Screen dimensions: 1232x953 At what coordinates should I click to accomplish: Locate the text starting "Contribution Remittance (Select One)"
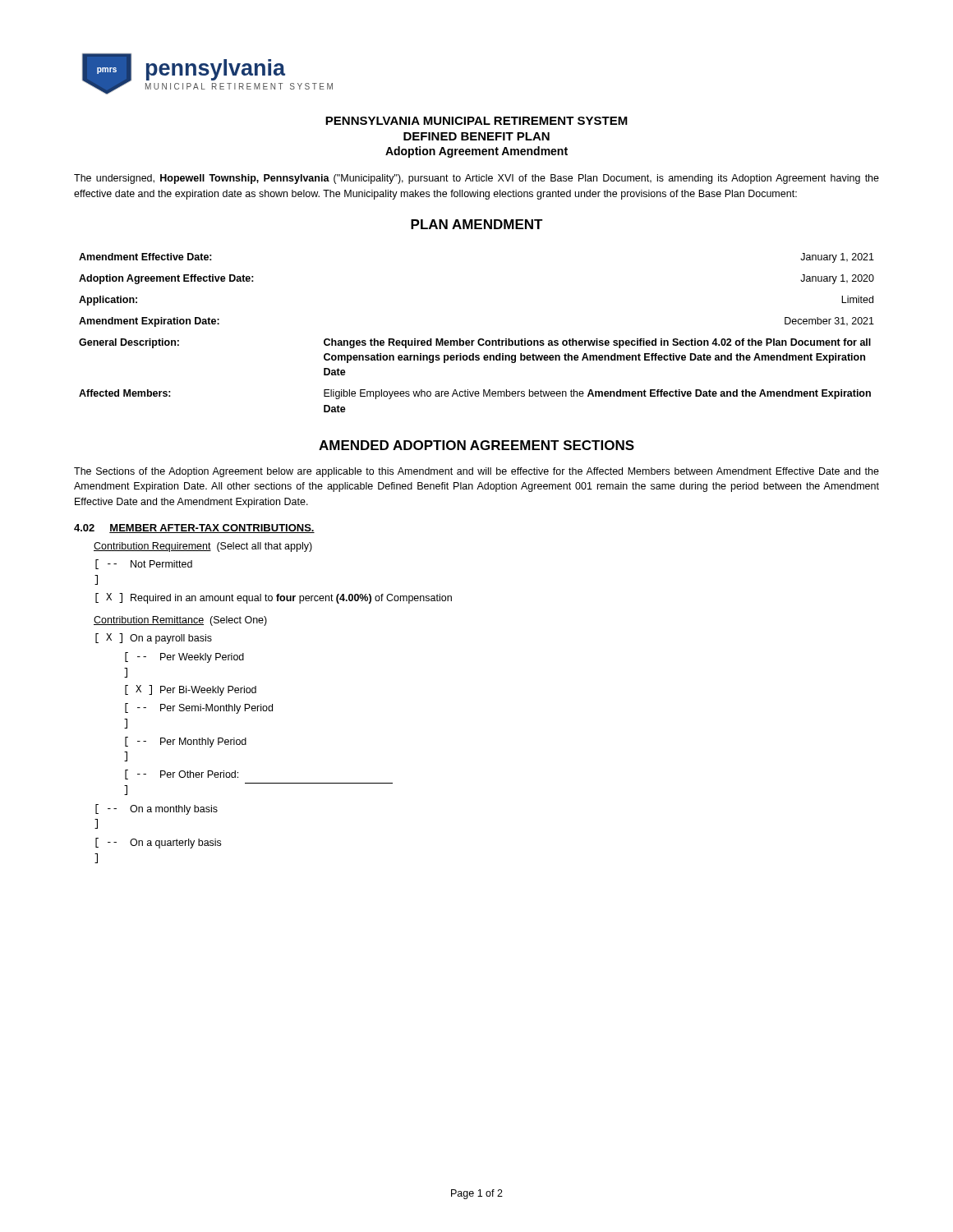180,620
